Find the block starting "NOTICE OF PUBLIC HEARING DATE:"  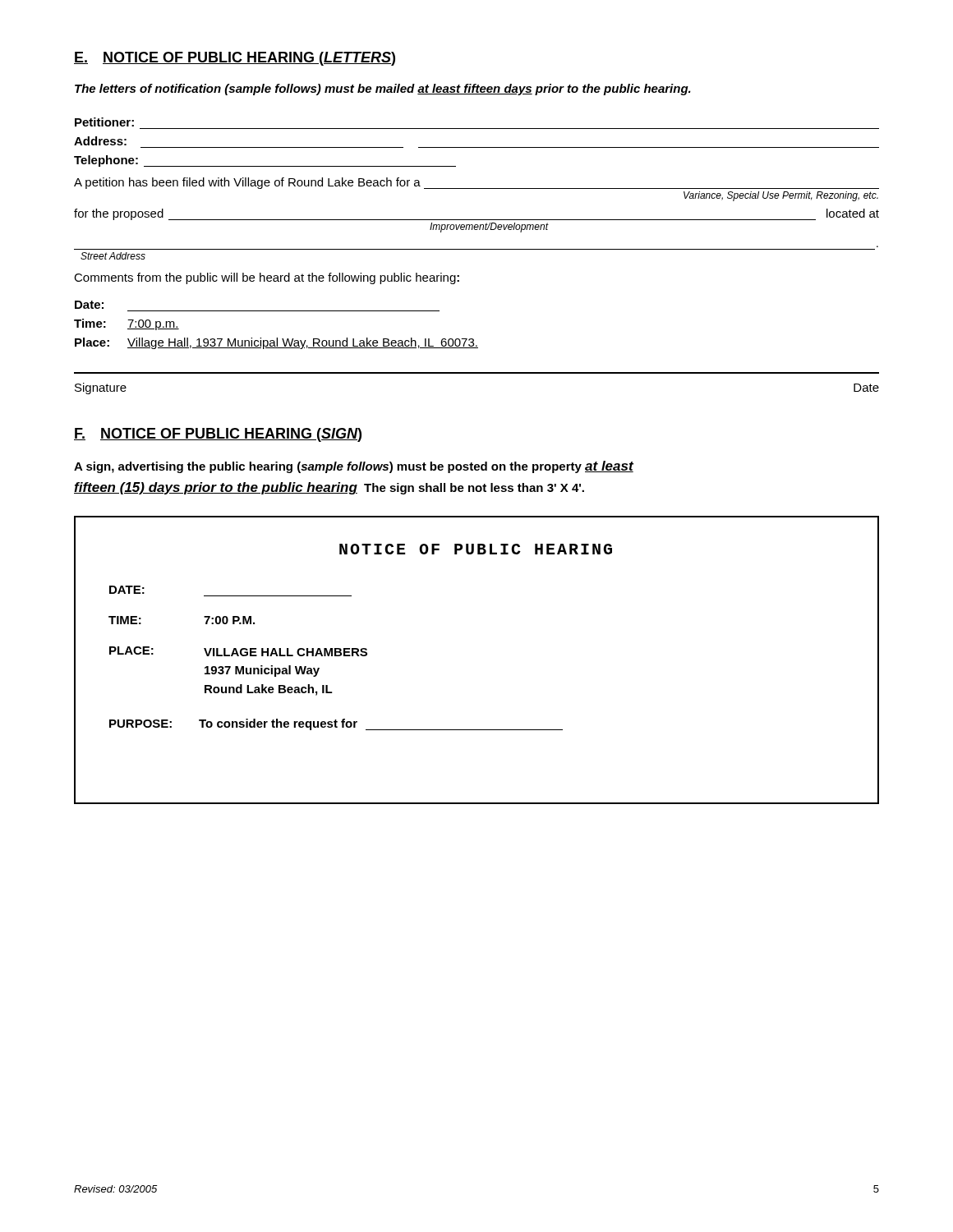click(x=476, y=549)
